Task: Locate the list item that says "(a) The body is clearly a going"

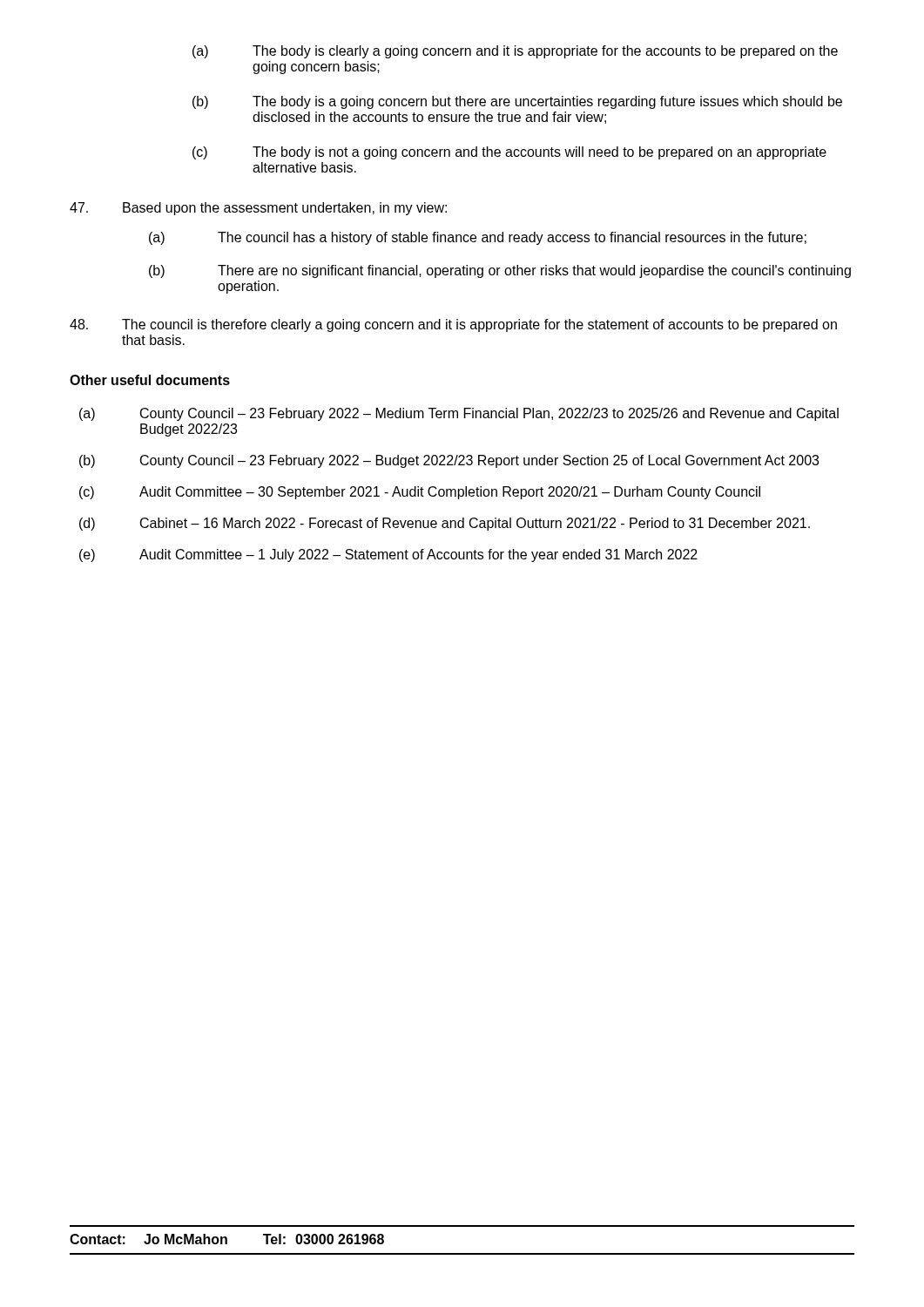Action: 519,59
